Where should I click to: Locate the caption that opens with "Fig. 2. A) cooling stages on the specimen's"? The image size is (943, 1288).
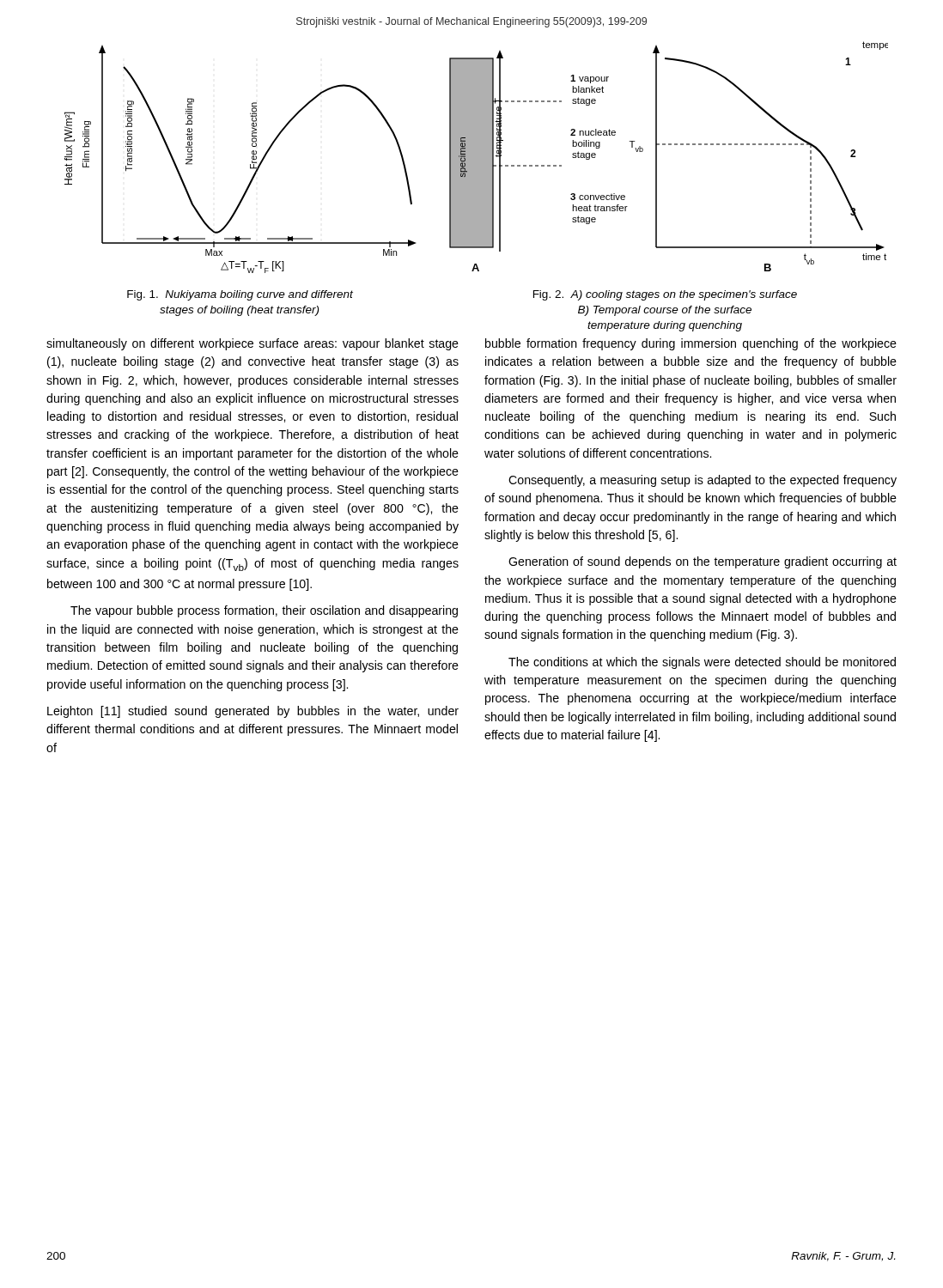pos(665,310)
